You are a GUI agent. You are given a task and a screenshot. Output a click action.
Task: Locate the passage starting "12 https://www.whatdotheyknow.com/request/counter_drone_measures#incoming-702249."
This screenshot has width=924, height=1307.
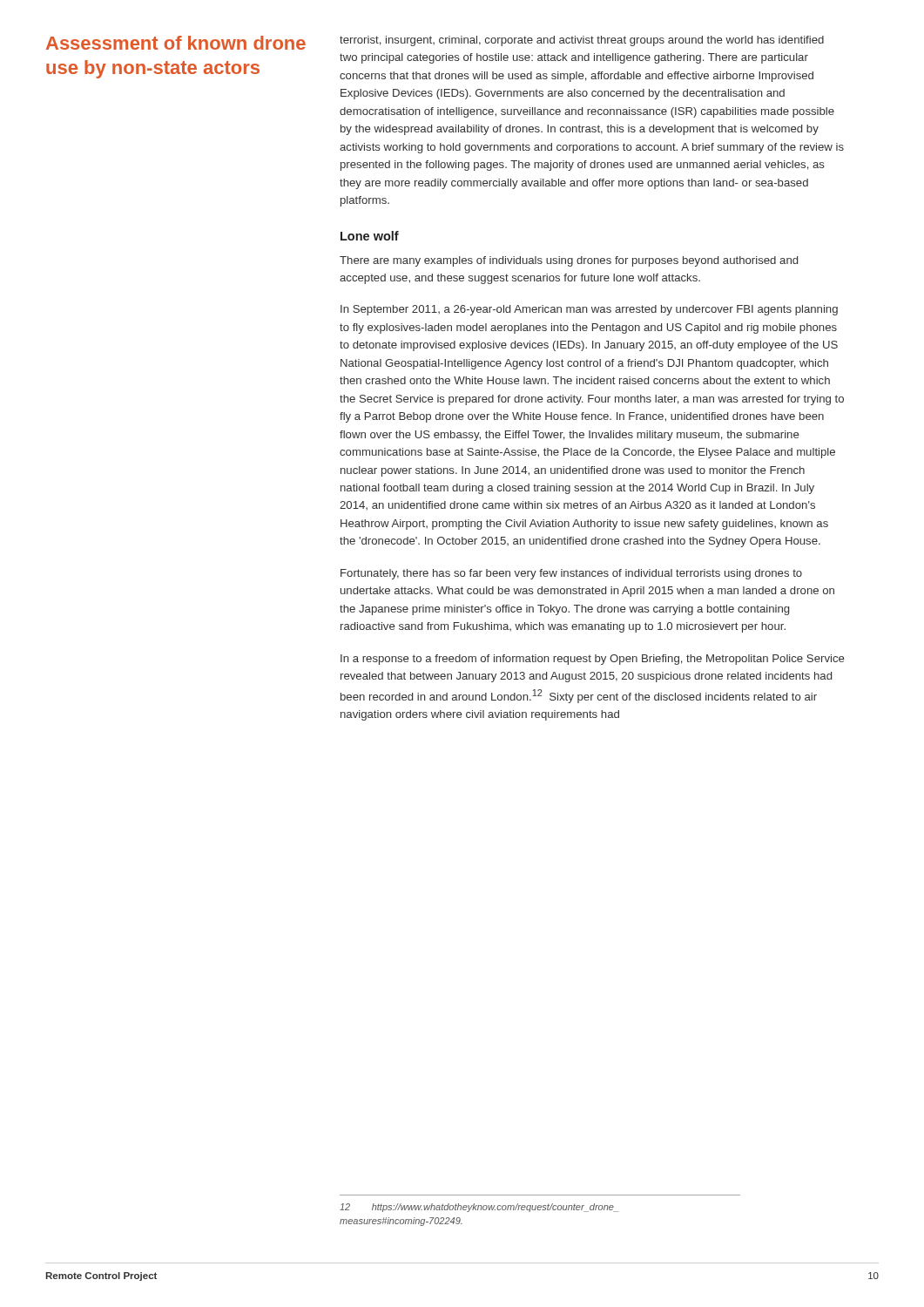(540, 1215)
